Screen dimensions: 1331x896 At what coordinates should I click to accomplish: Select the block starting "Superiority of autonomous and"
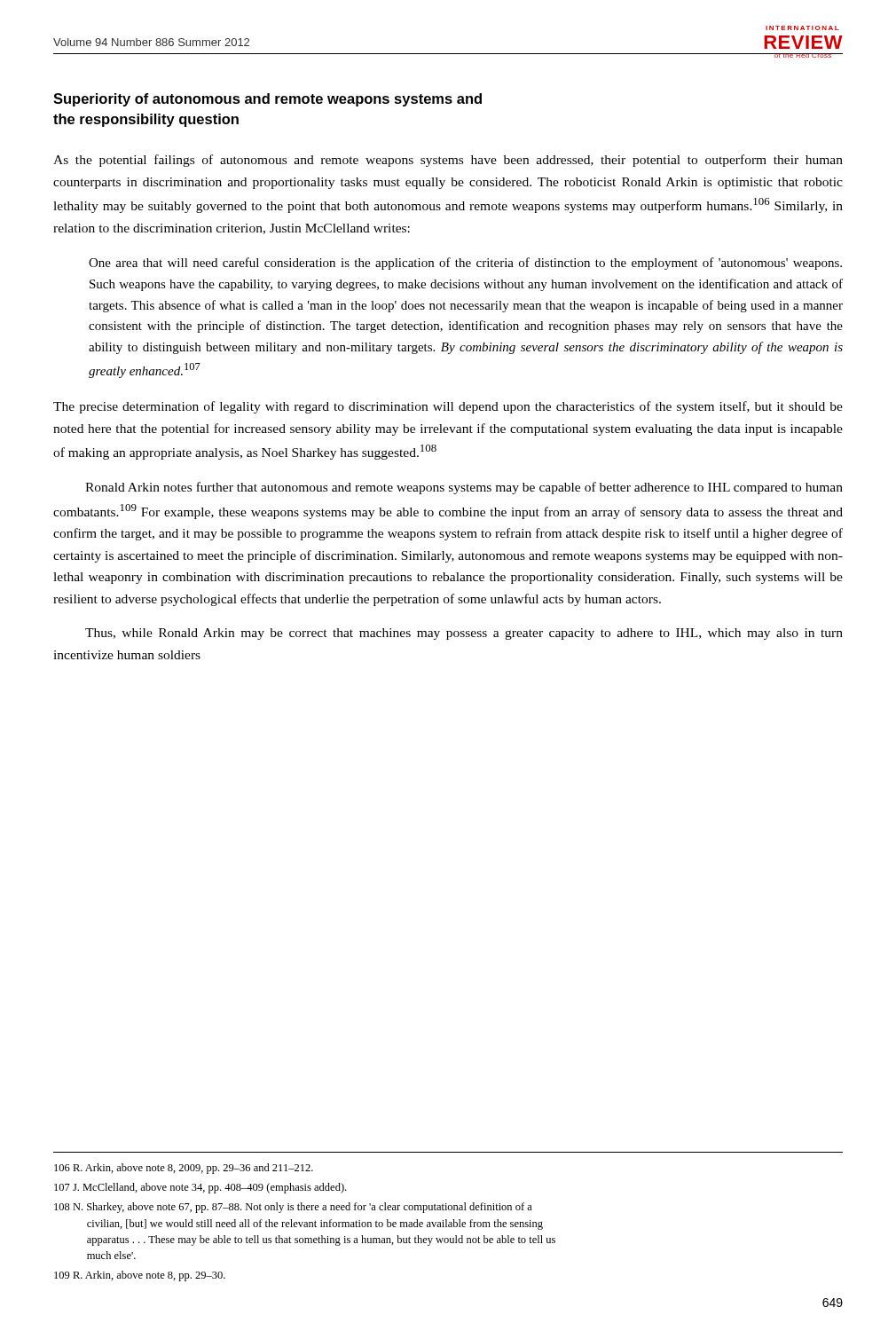click(268, 109)
